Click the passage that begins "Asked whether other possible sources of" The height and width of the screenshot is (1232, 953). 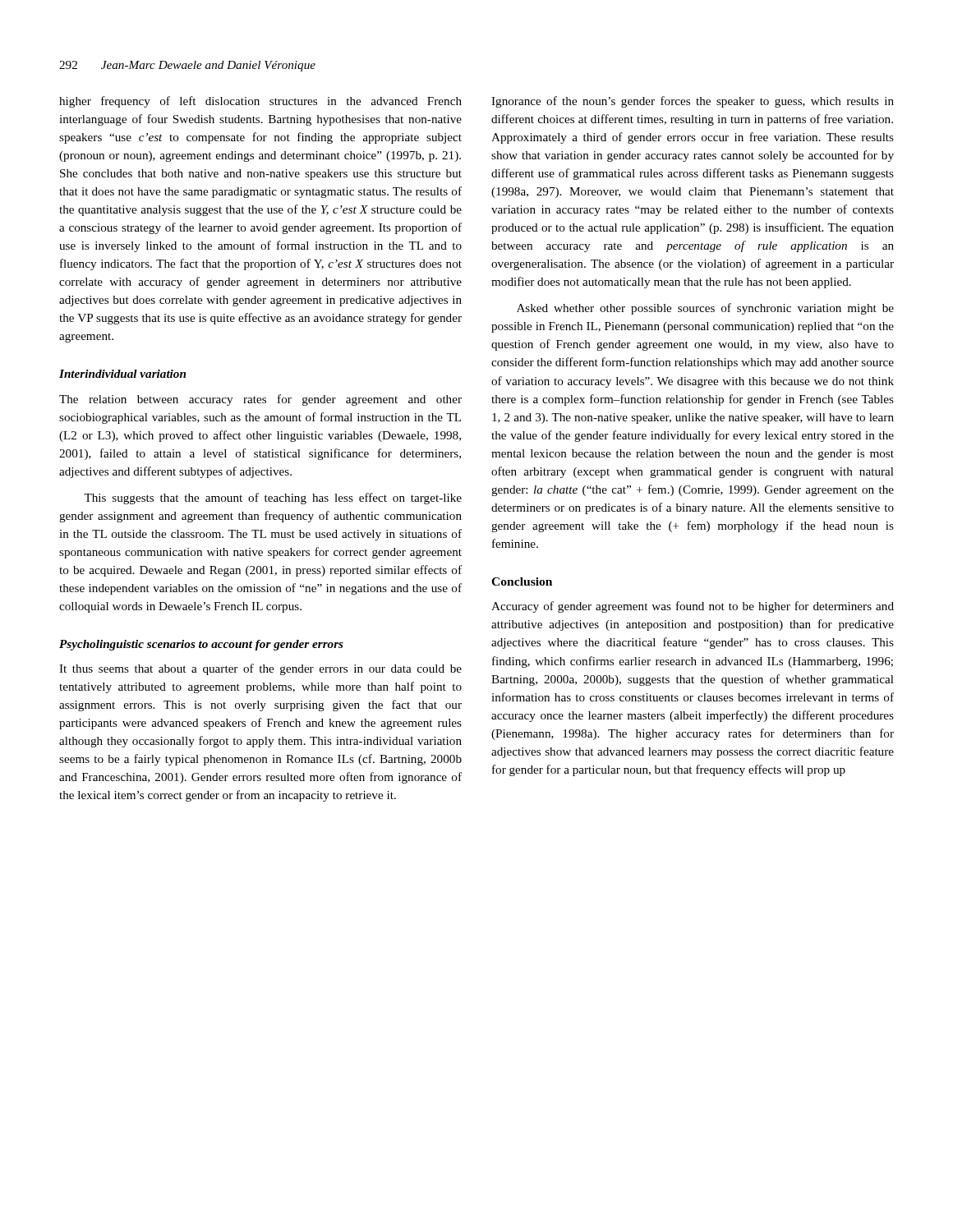pyautogui.click(x=693, y=426)
